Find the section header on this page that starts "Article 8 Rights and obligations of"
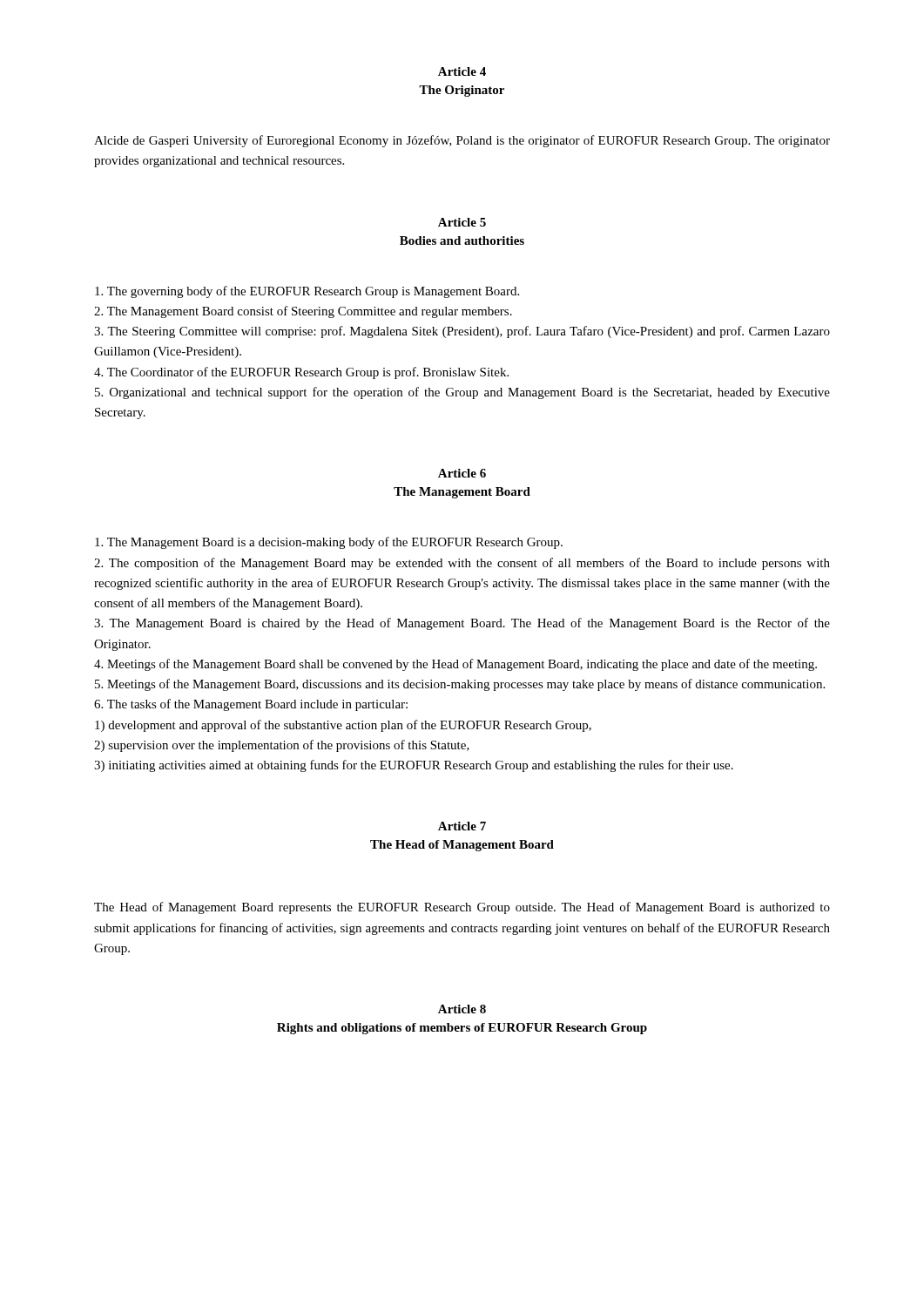The width and height of the screenshot is (924, 1307). click(462, 1019)
